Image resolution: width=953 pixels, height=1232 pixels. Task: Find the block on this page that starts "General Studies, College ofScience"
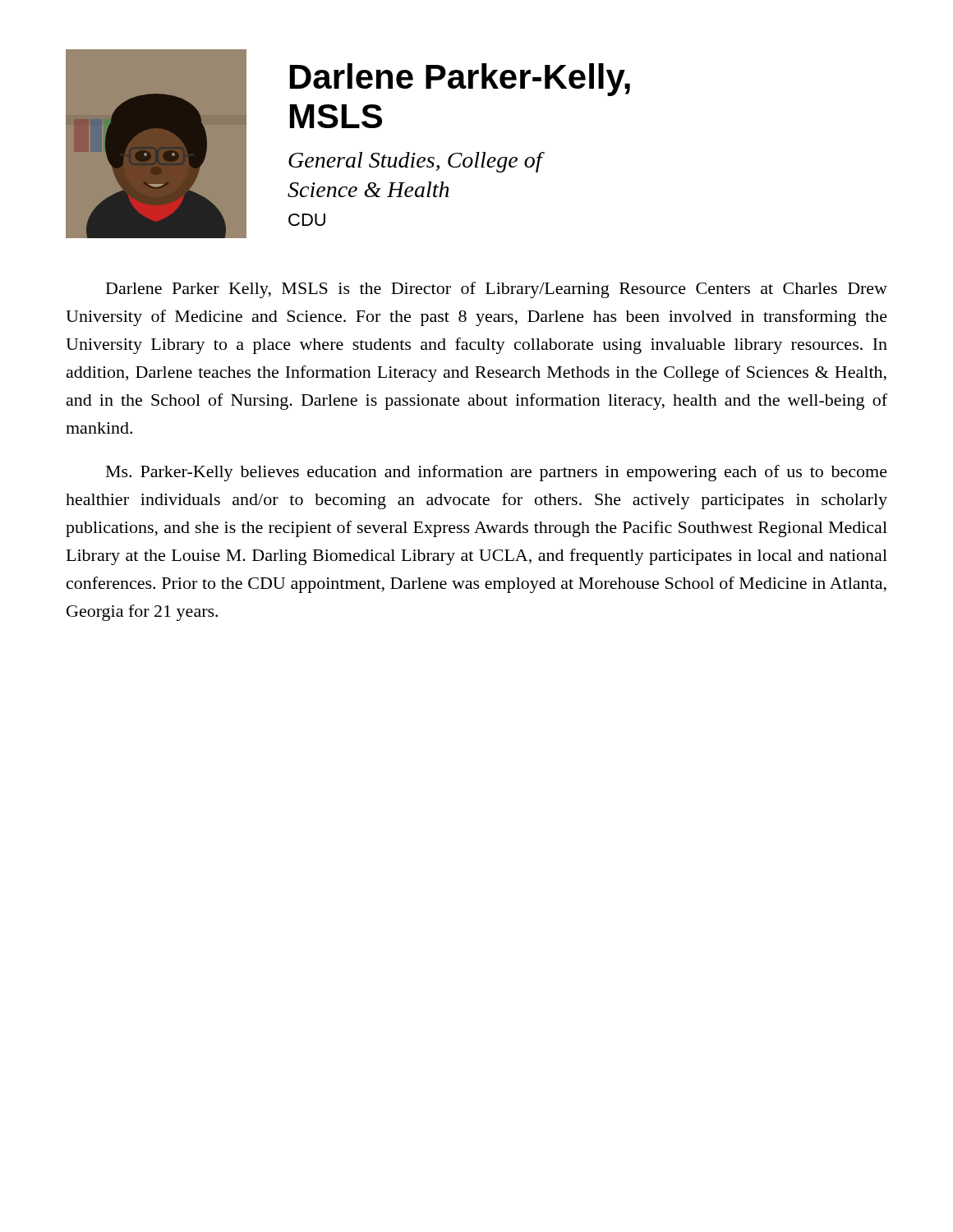pyautogui.click(x=415, y=174)
